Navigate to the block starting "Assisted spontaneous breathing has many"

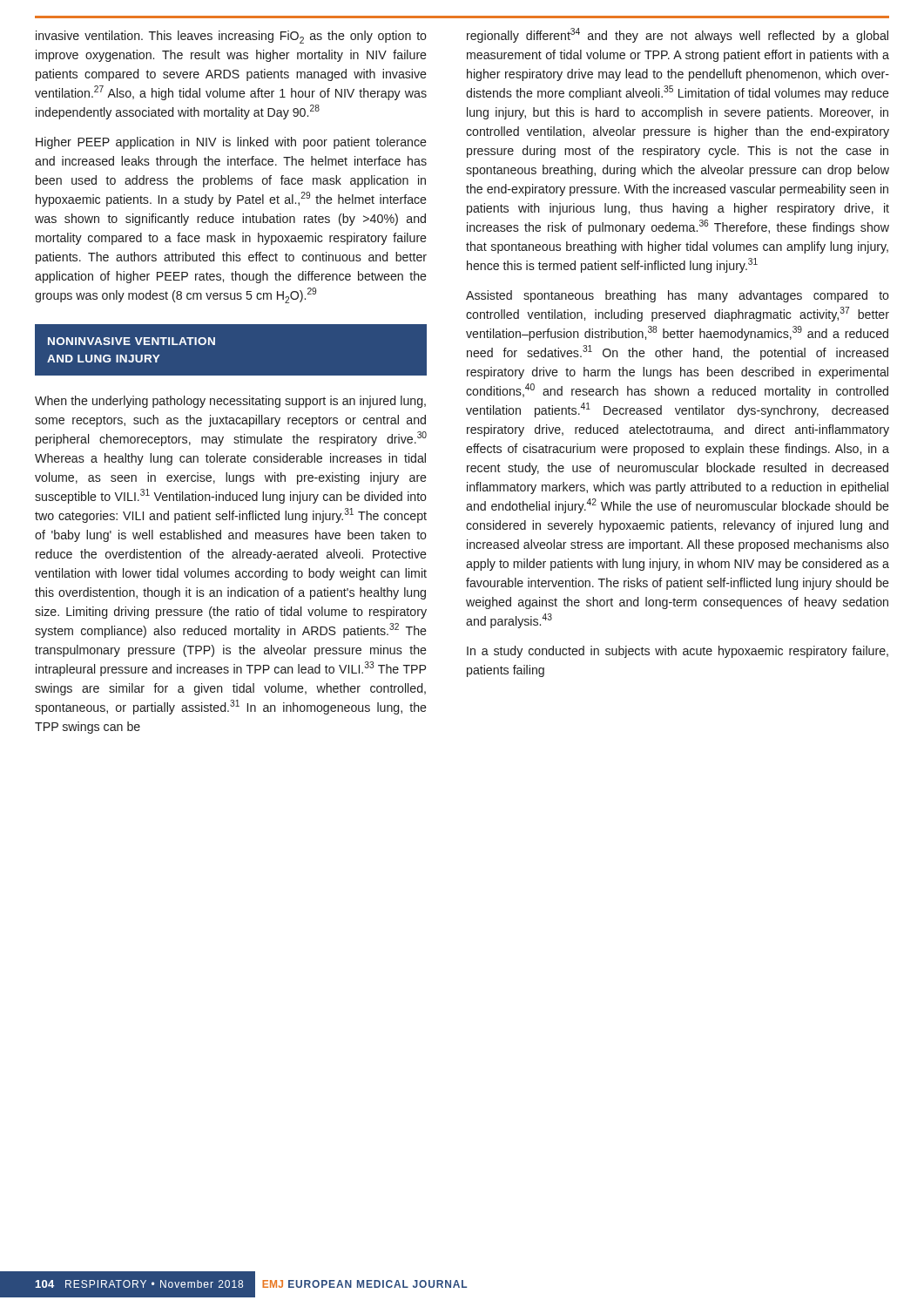(678, 458)
